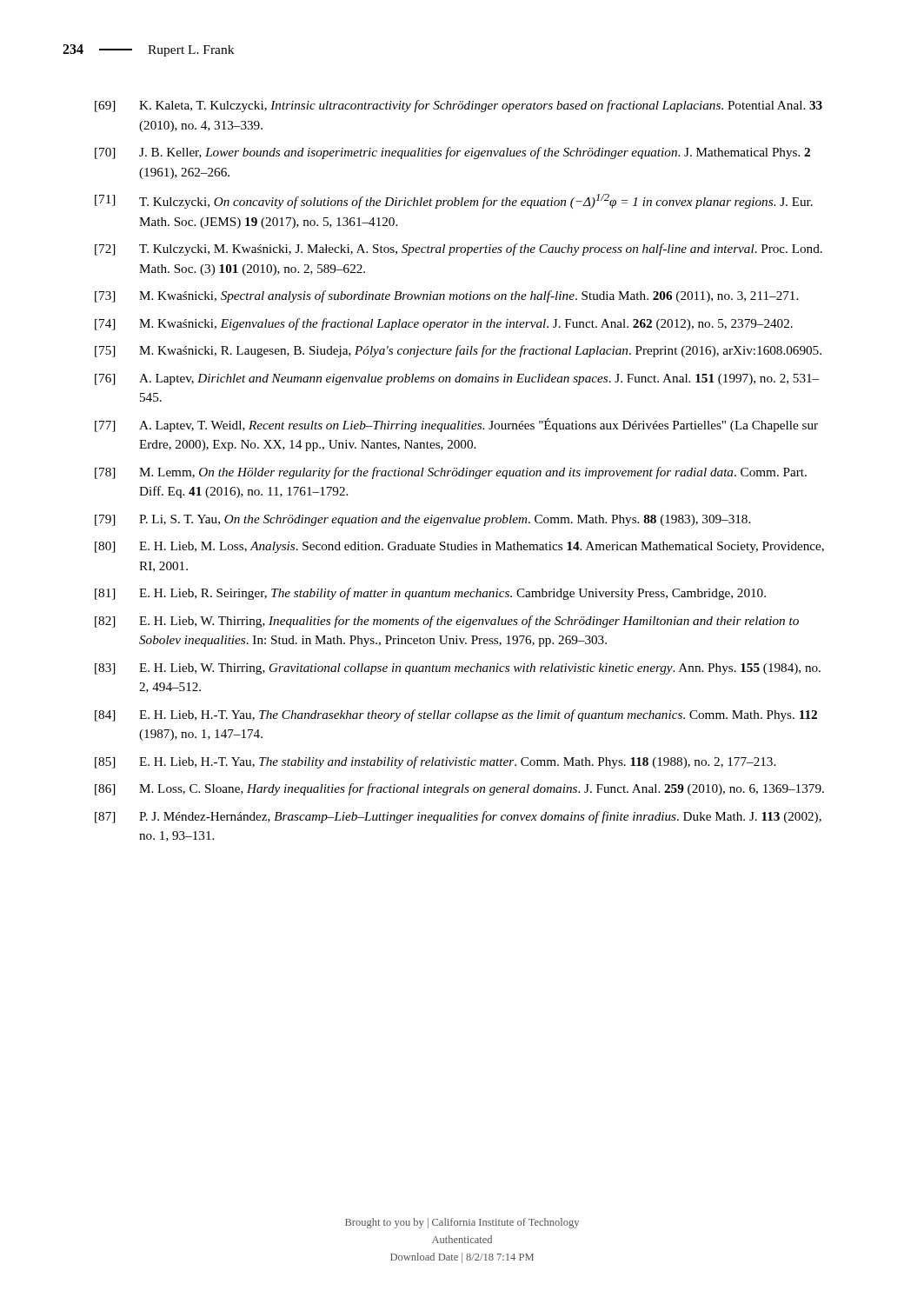Click on the list item that reads "[70] J. B."

point(462,162)
